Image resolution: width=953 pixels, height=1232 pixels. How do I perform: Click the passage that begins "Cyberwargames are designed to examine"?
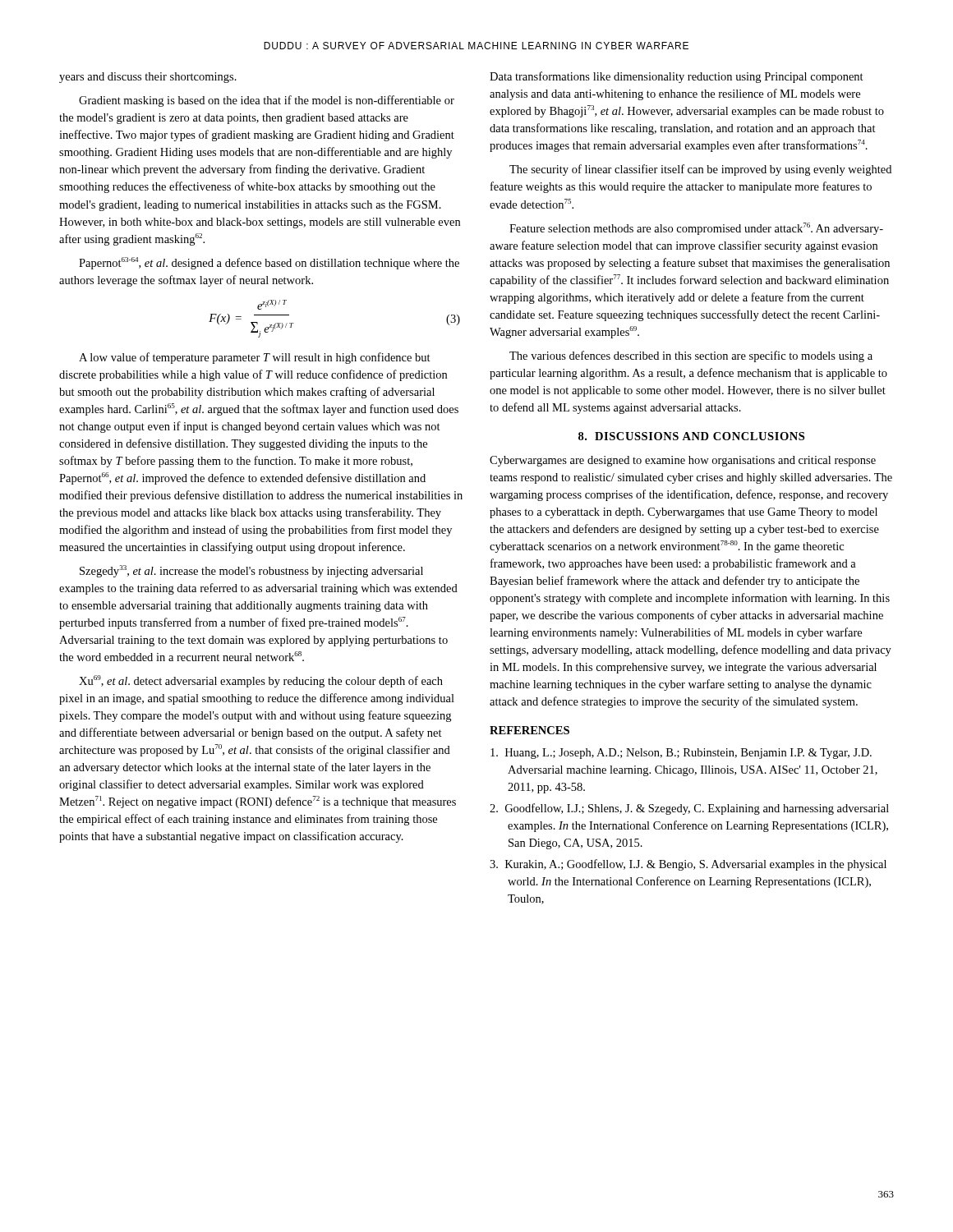(692, 581)
